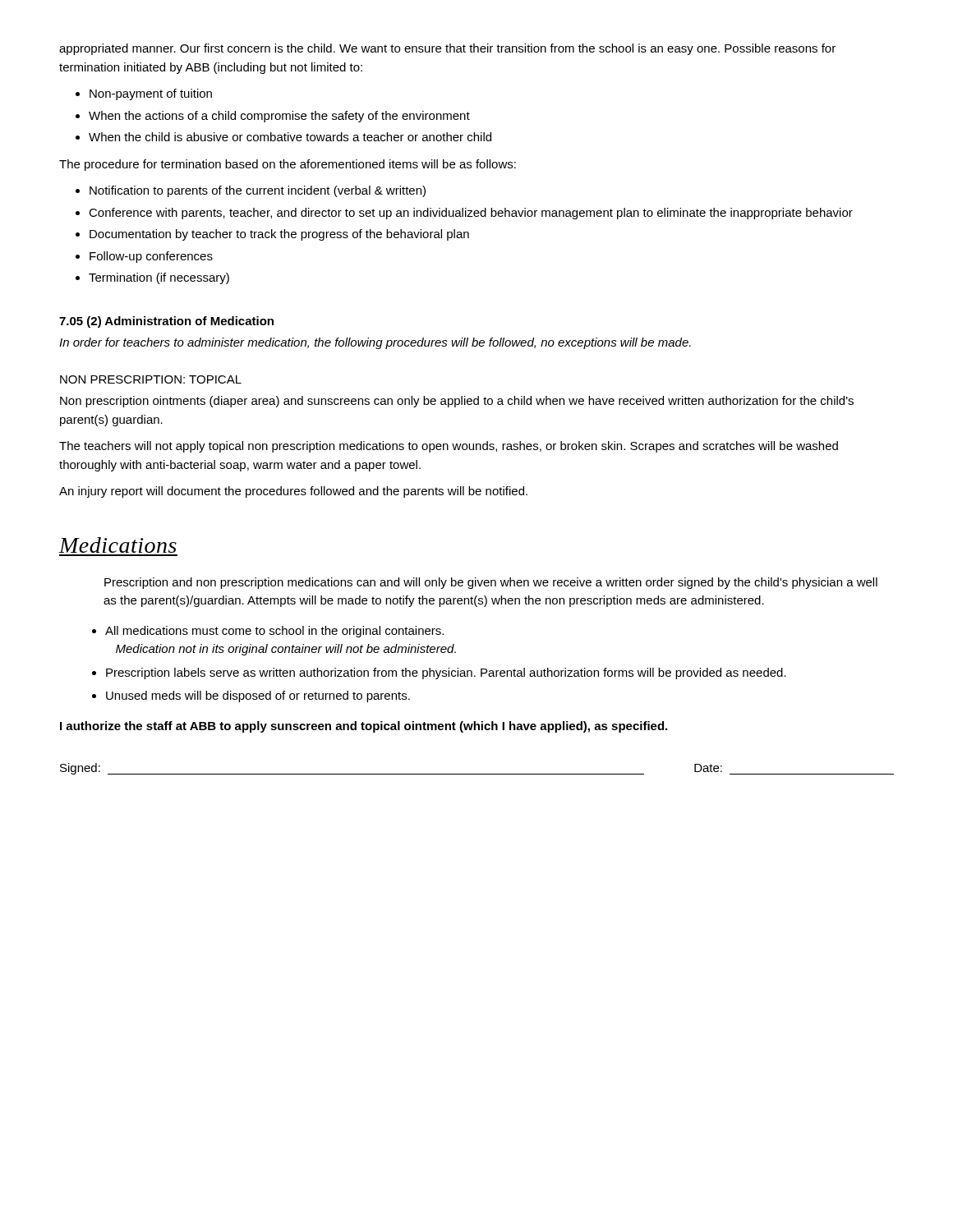Image resolution: width=953 pixels, height=1232 pixels.
Task: Navigate to the passage starting "When the actions of a"
Action: click(x=279, y=115)
